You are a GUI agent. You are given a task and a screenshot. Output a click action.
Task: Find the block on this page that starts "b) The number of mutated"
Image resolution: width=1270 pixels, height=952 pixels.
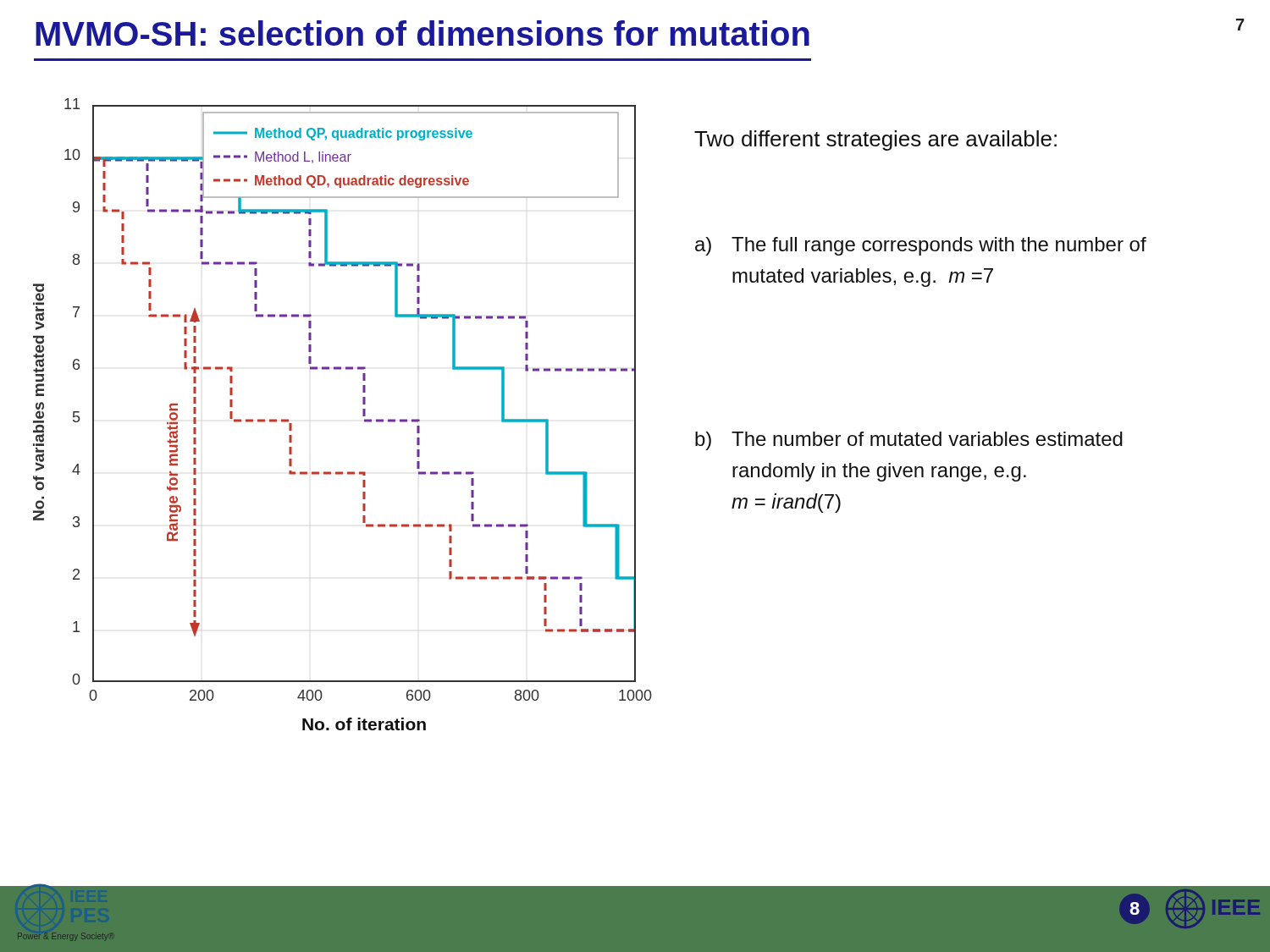(948, 470)
